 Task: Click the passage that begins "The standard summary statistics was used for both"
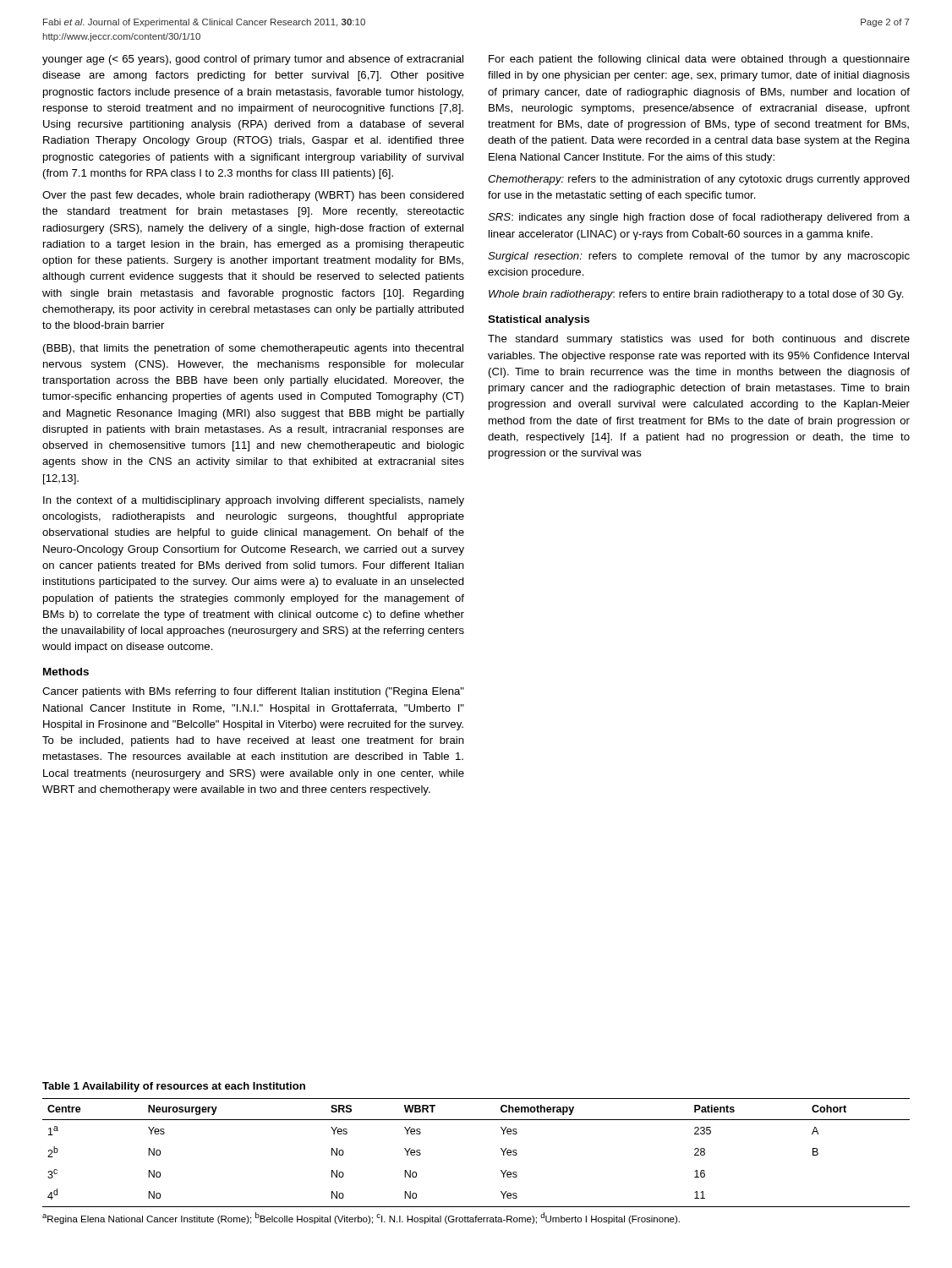[699, 396]
